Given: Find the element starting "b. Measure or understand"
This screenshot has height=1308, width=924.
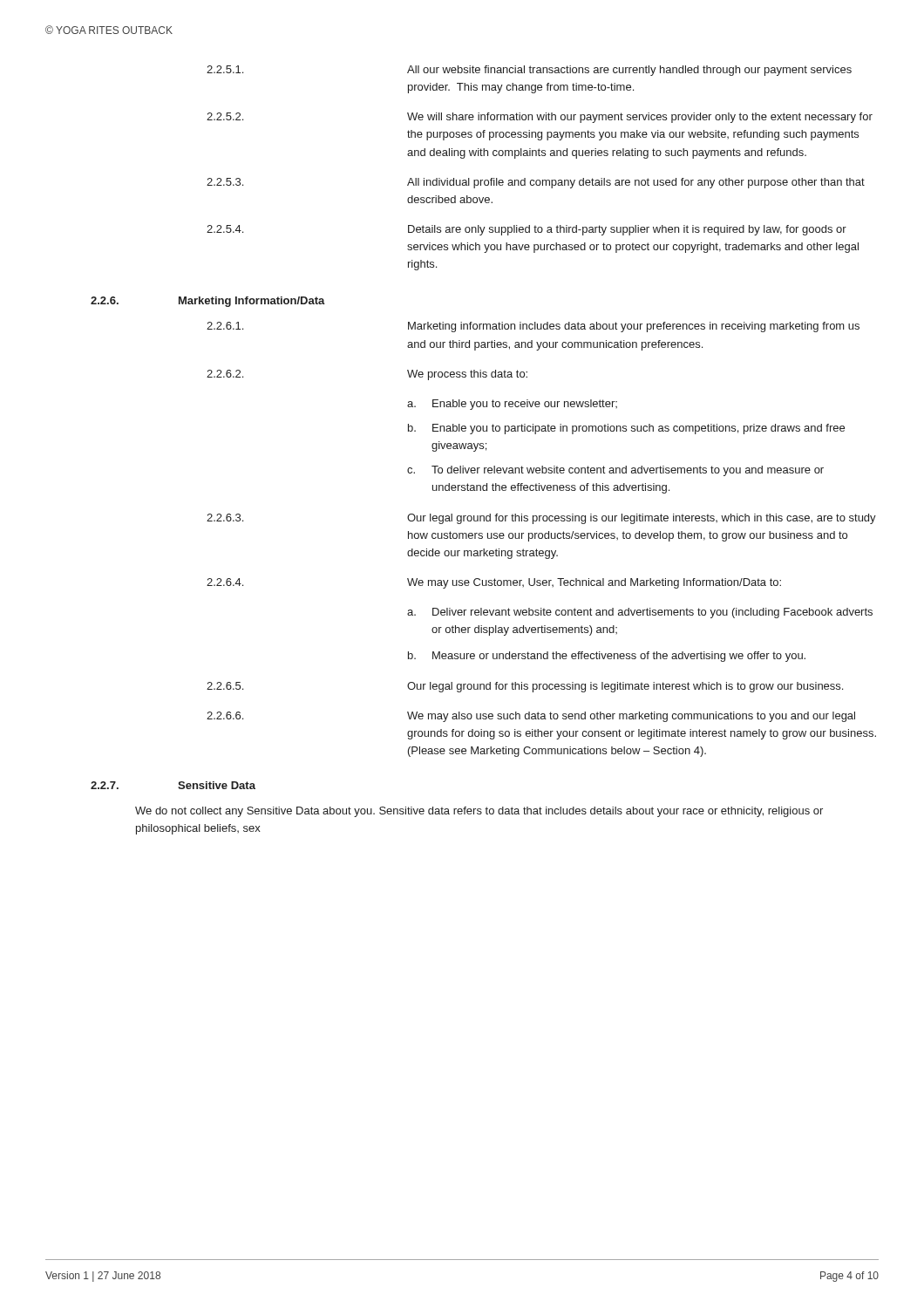Looking at the screenshot, I should coord(643,656).
